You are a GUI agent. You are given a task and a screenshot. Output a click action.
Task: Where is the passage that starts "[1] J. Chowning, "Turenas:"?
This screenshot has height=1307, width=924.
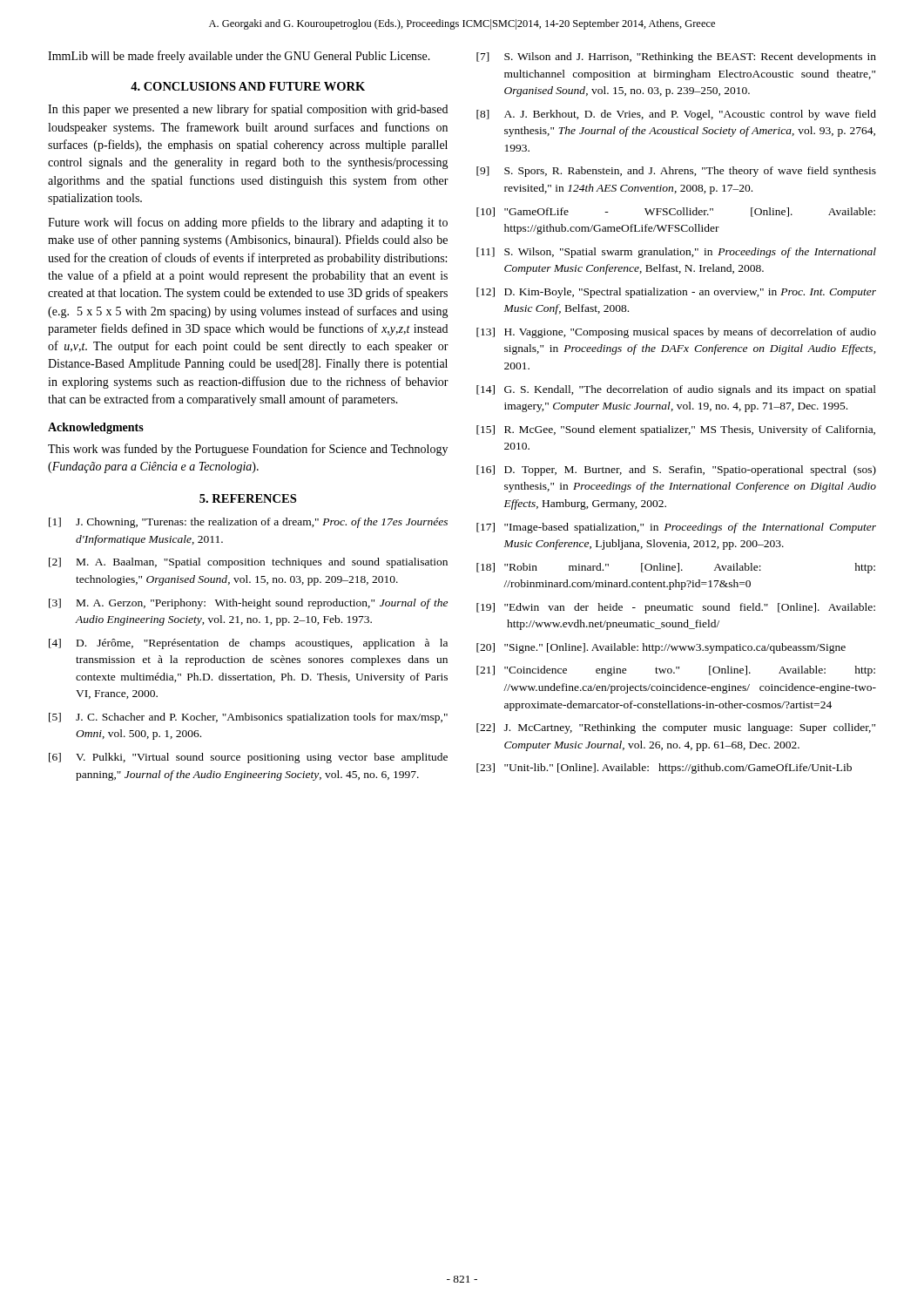coord(248,530)
